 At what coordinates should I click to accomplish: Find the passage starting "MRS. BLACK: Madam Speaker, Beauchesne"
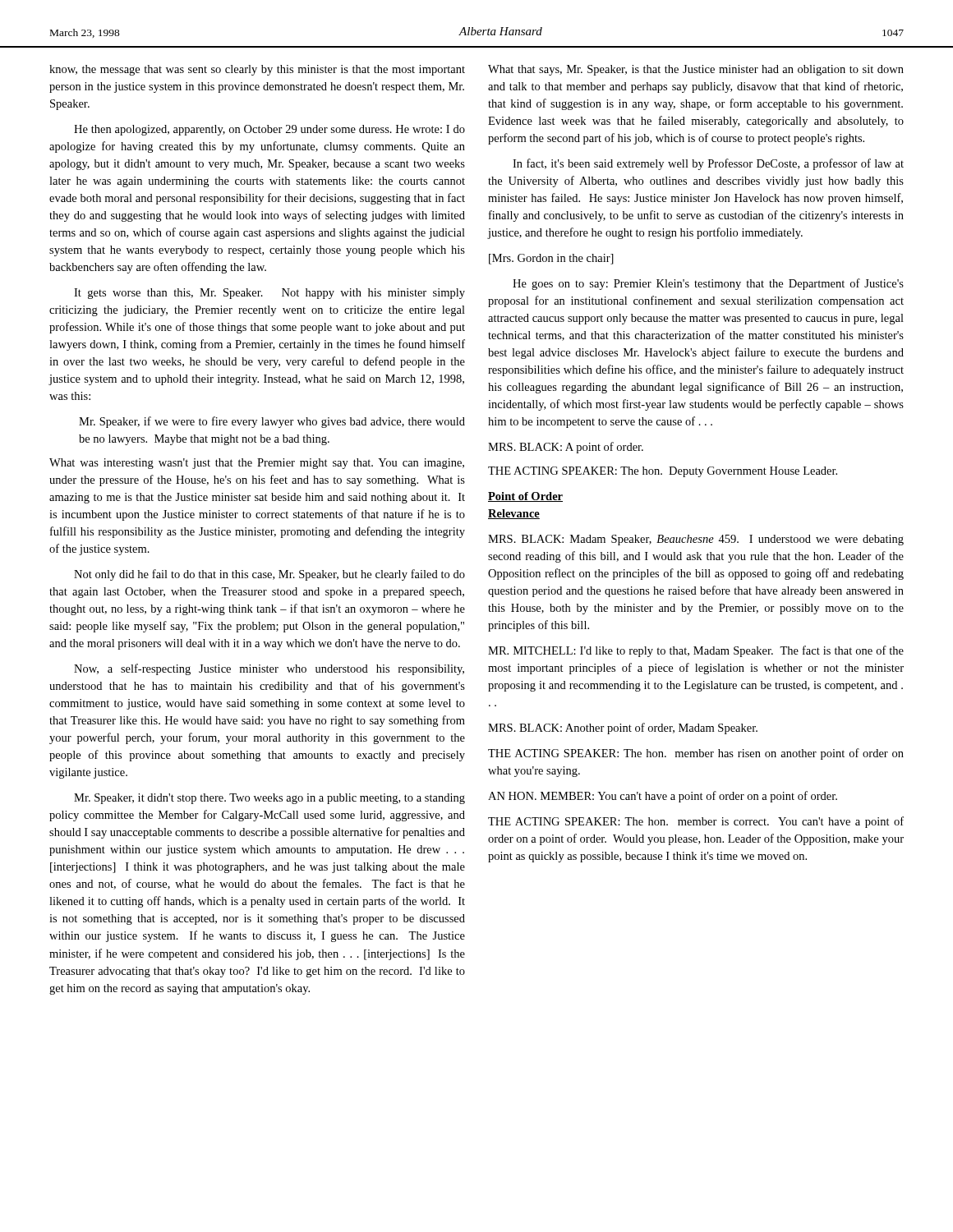[696, 698]
